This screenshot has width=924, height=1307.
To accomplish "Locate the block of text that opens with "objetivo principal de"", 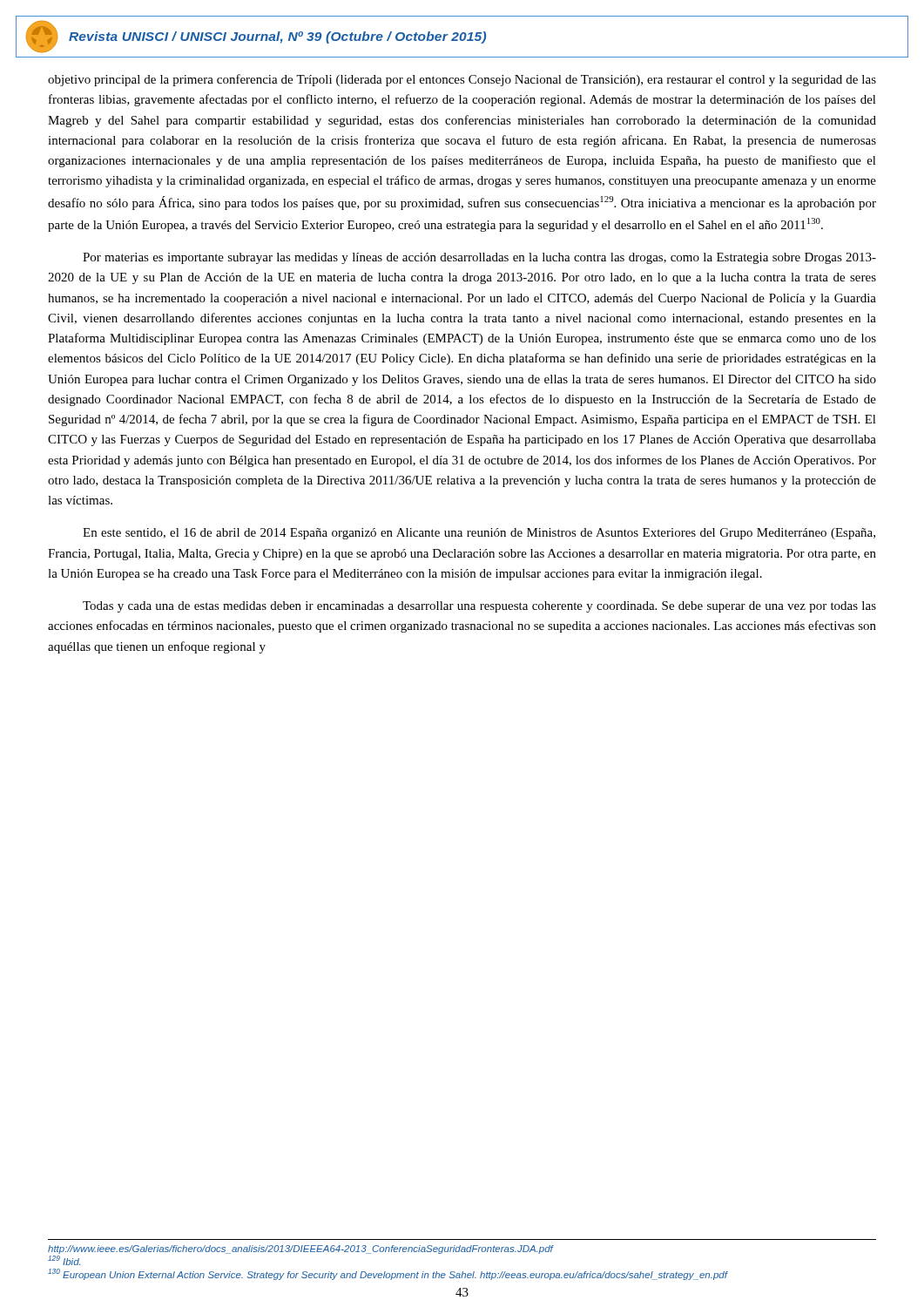I will point(462,152).
